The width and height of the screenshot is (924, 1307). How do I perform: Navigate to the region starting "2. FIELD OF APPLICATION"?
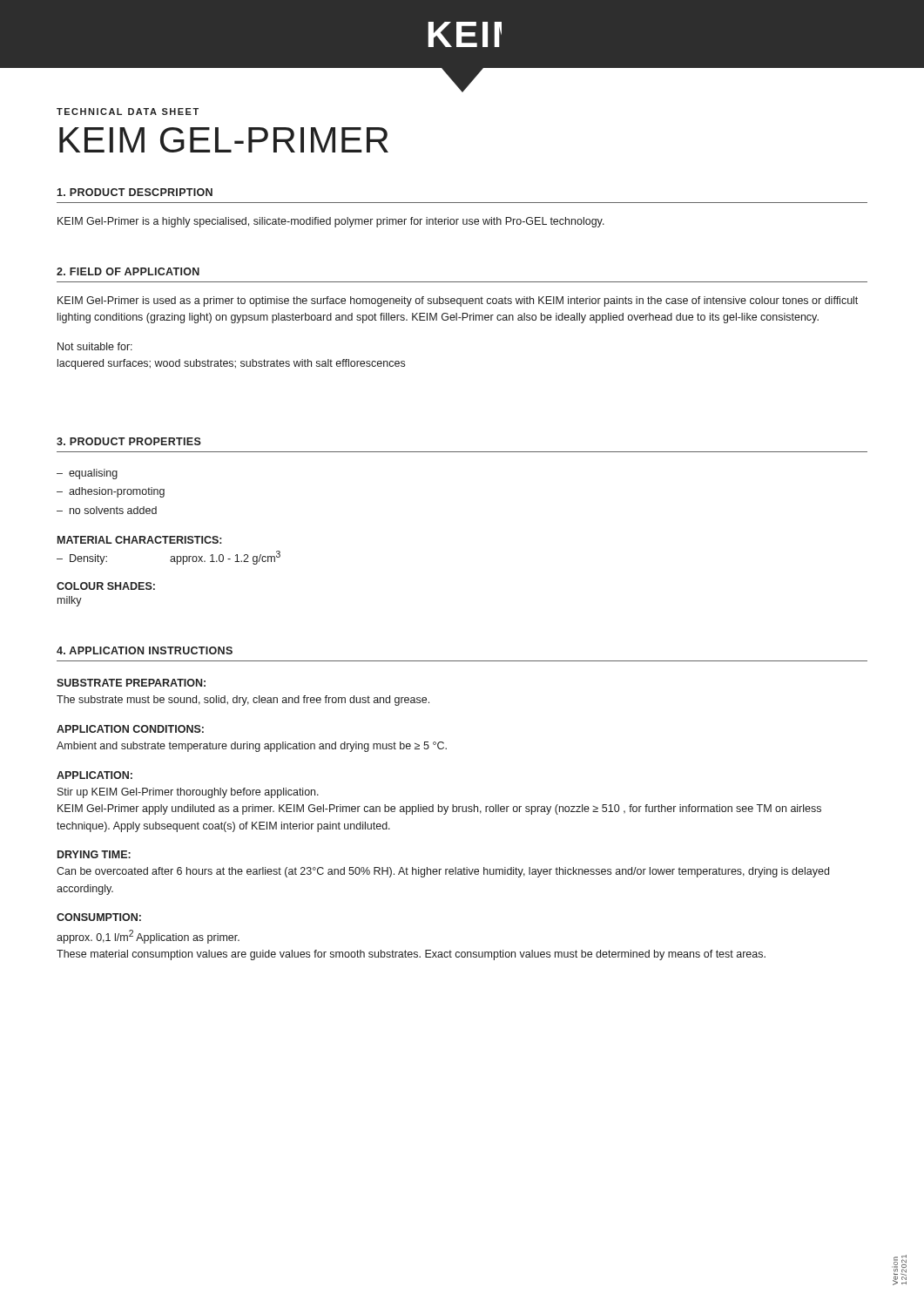(128, 272)
